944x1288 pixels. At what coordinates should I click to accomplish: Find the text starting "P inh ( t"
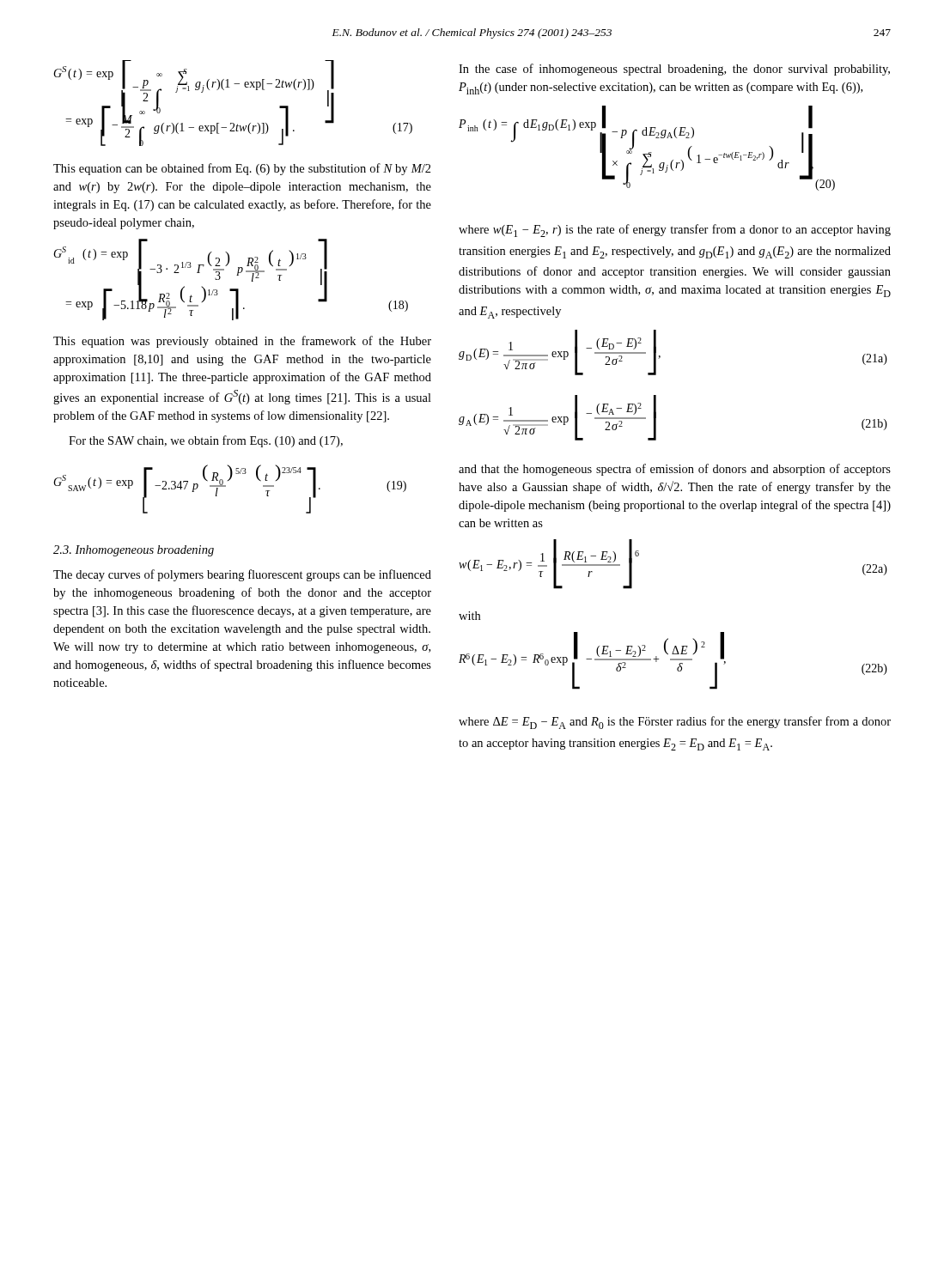(x=656, y=158)
